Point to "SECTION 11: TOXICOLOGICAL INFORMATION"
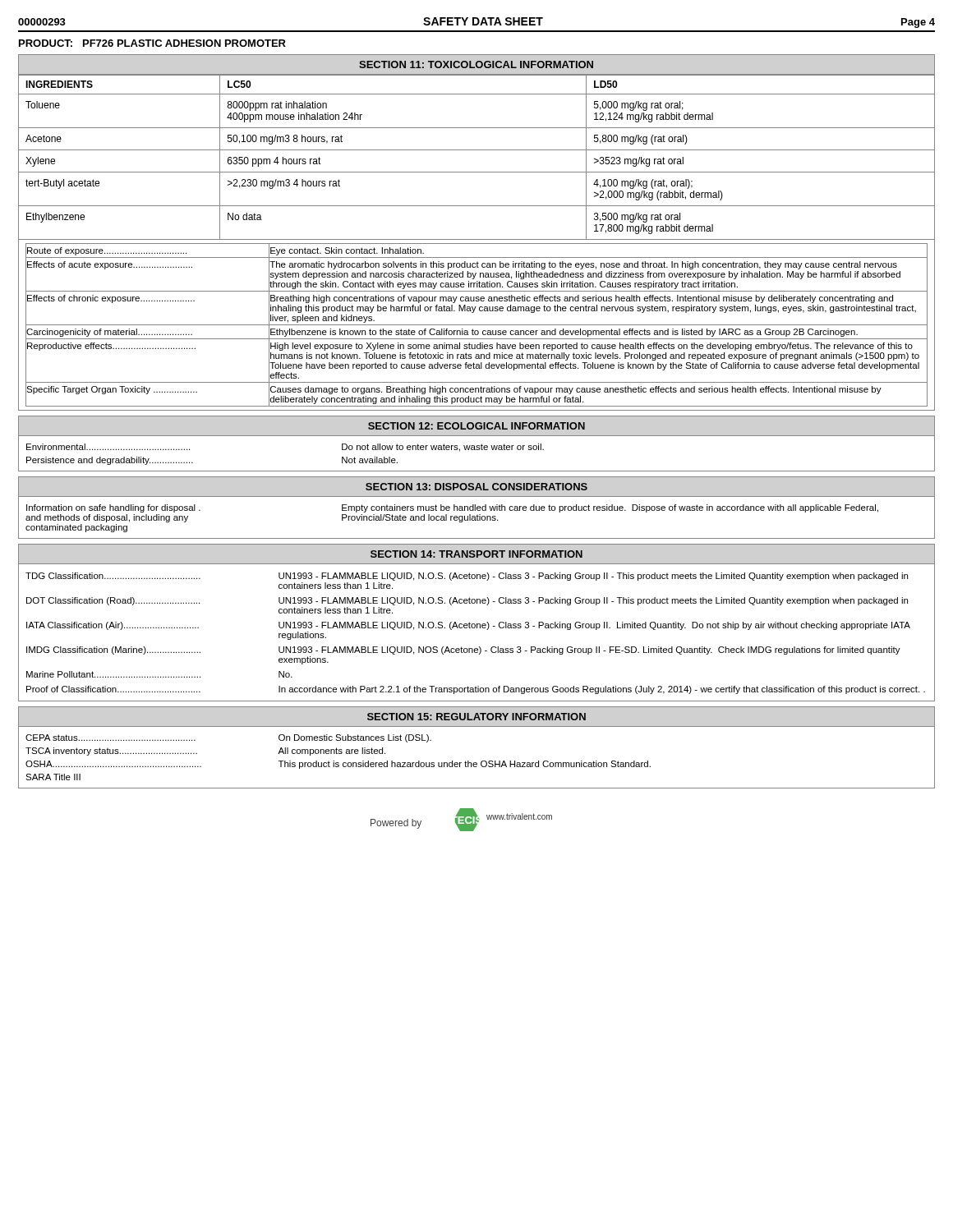Viewport: 953px width, 1232px height. click(x=476, y=64)
